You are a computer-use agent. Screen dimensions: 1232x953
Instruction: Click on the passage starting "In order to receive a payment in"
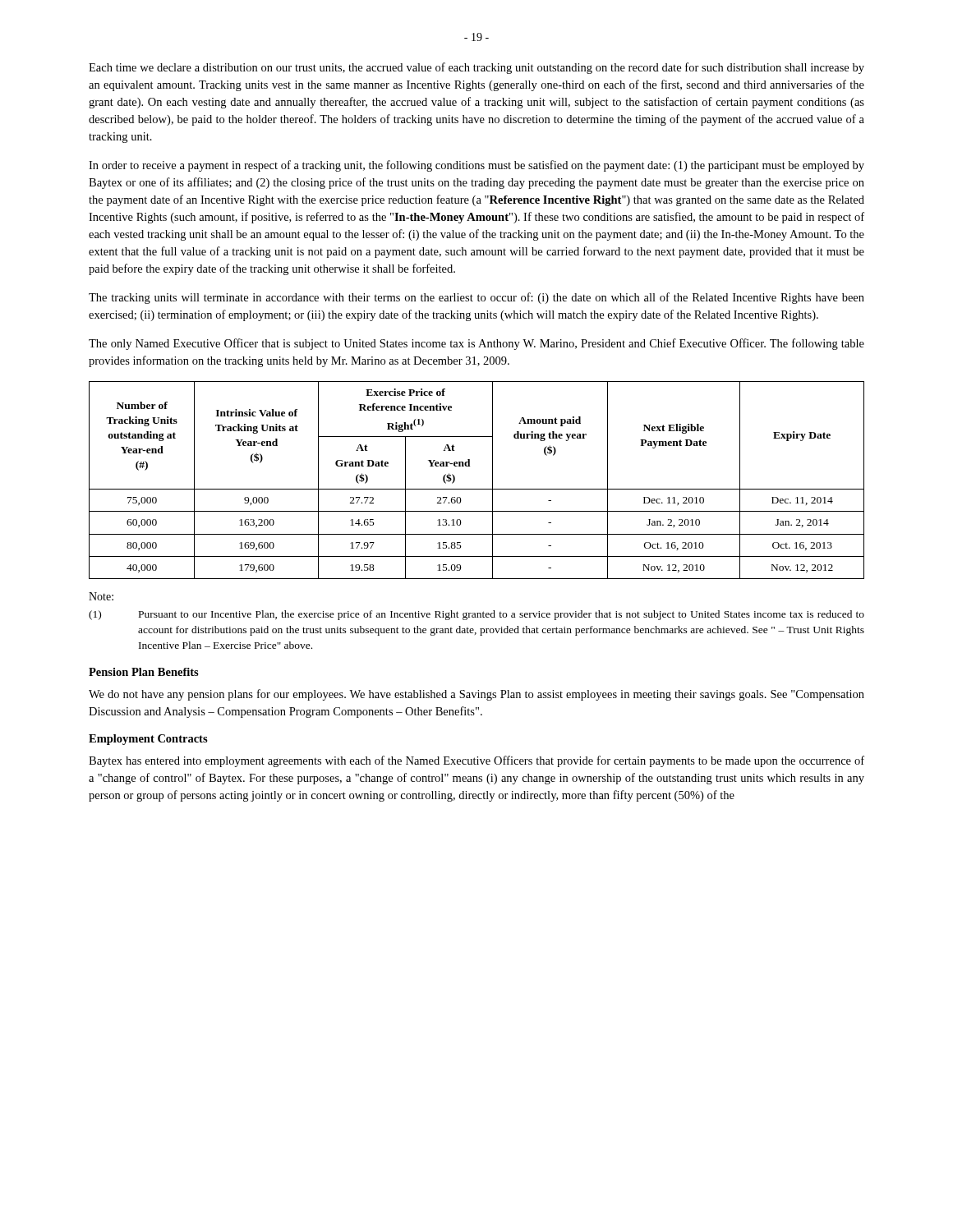476,217
